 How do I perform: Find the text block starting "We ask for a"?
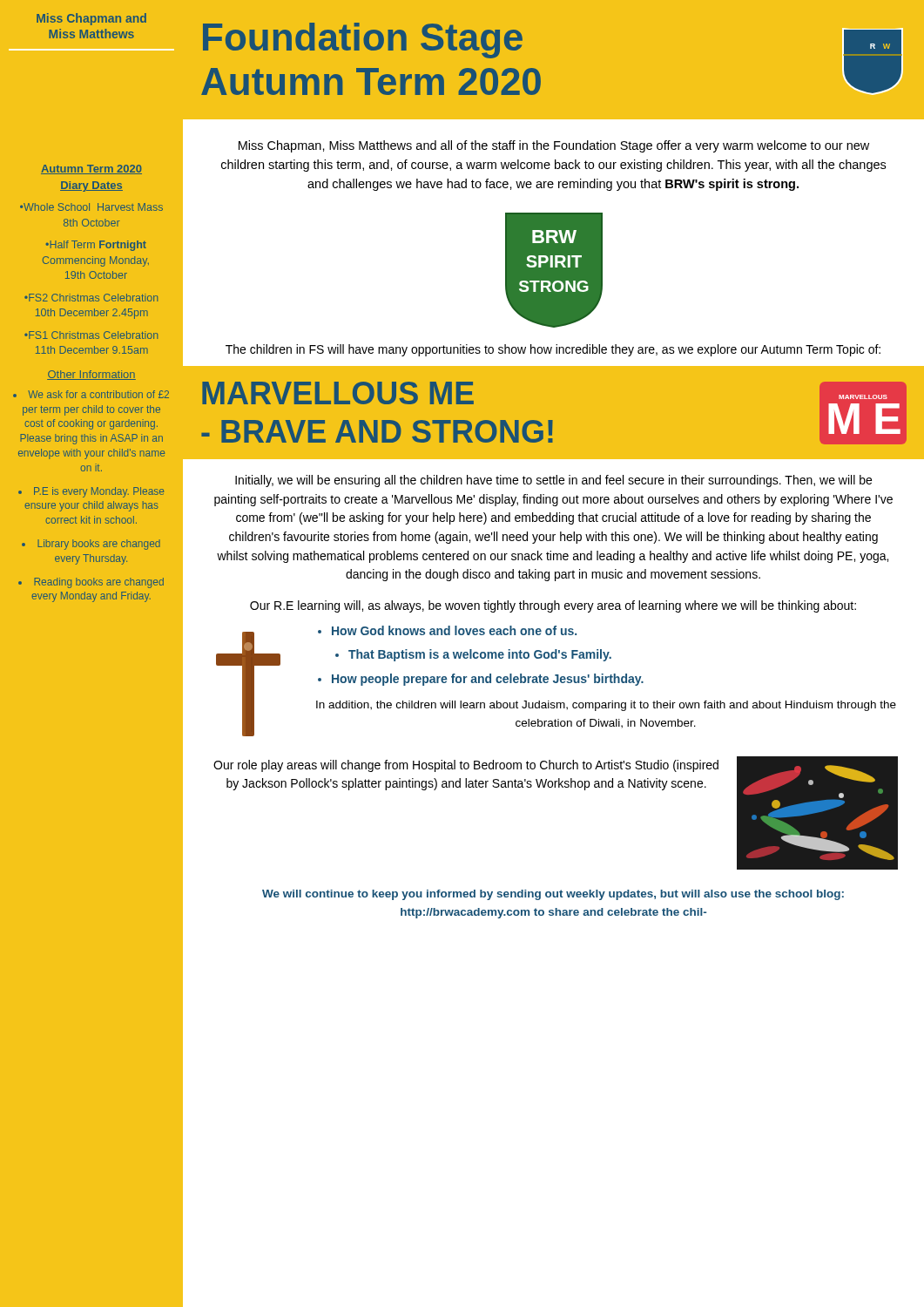click(94, 431)
